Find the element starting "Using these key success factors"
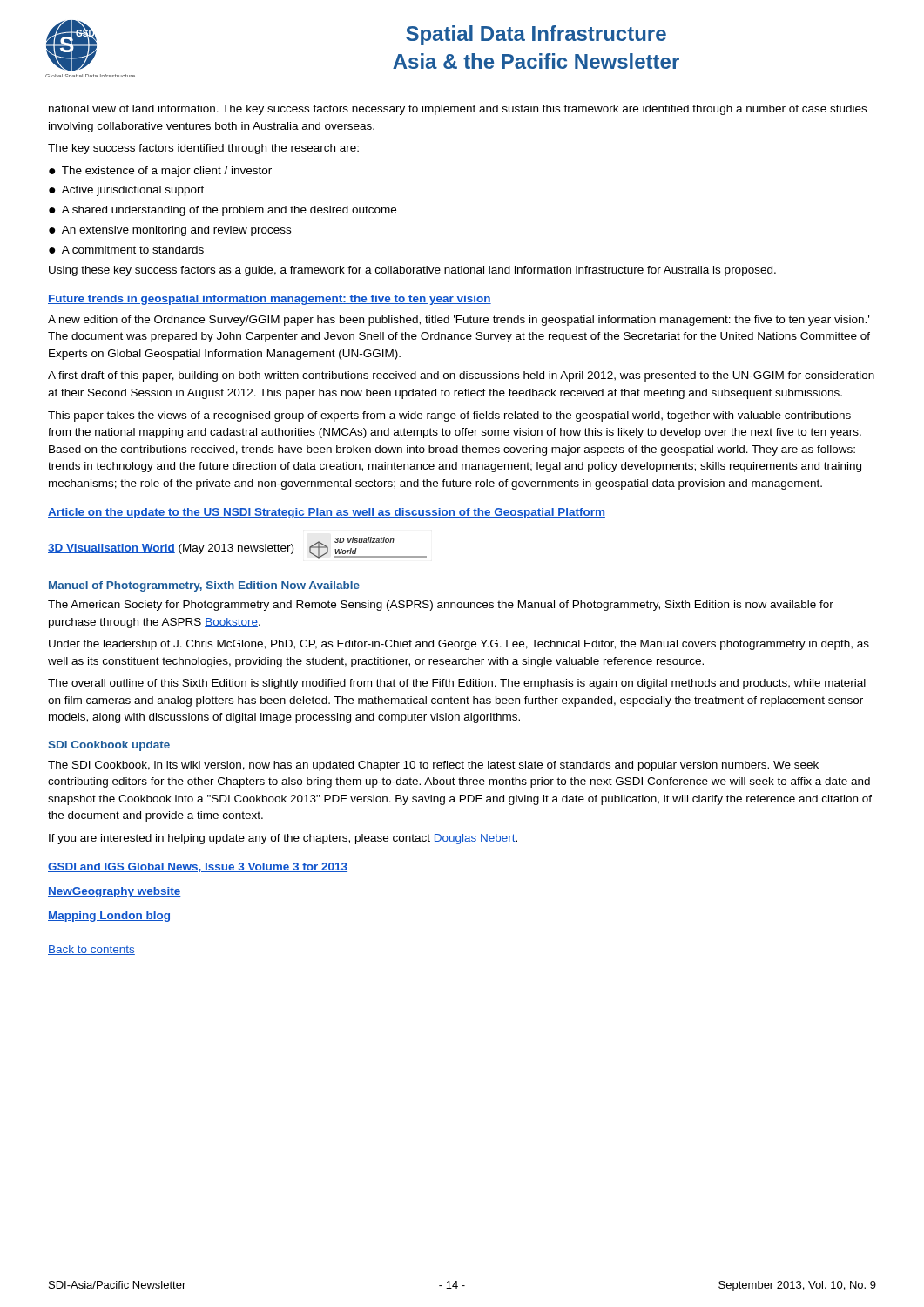The width and height of the screenshot is (924, 1307). click(x=412, y=269)
